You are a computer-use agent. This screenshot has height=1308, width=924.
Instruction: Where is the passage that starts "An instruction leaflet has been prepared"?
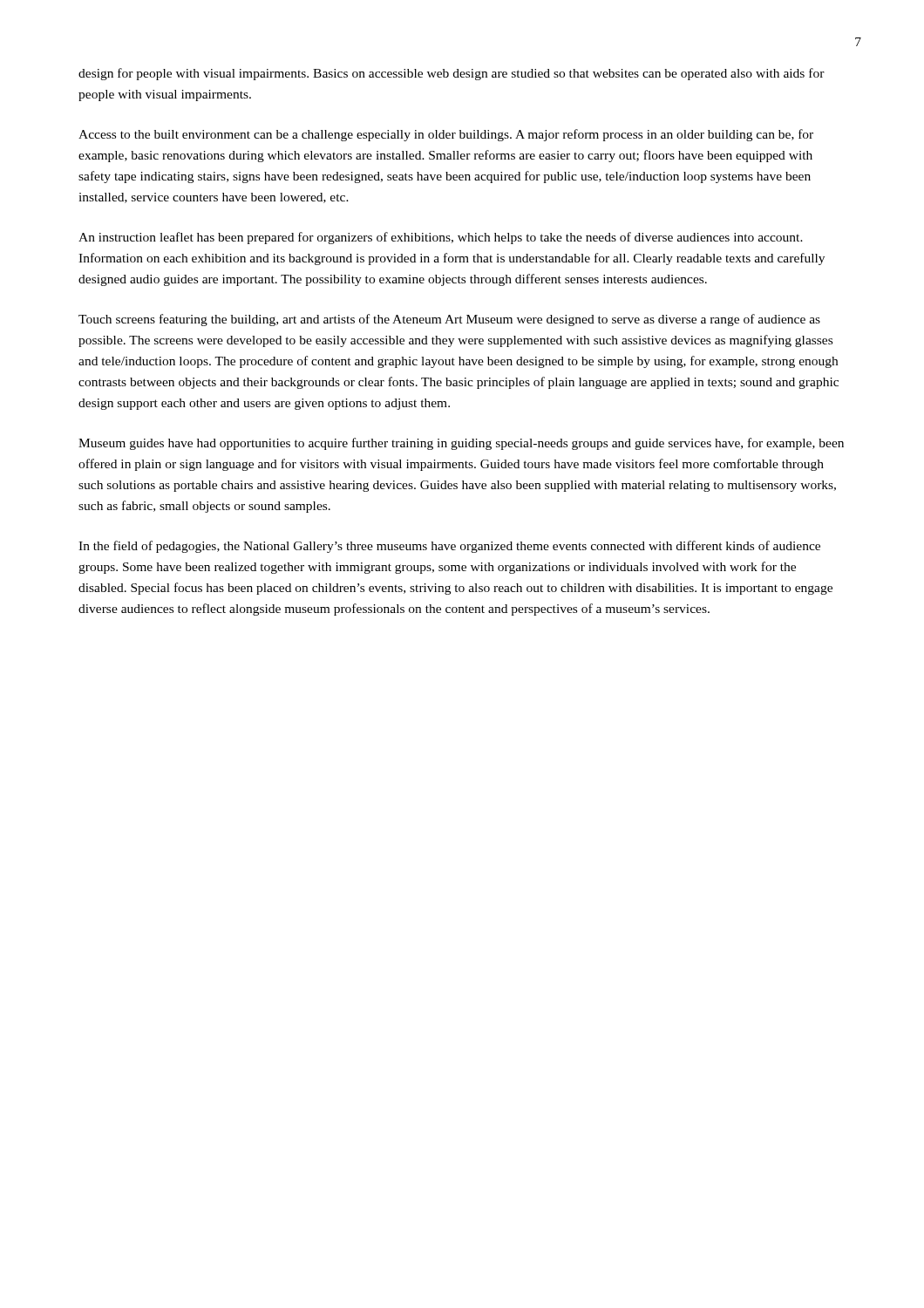point(452,258)
